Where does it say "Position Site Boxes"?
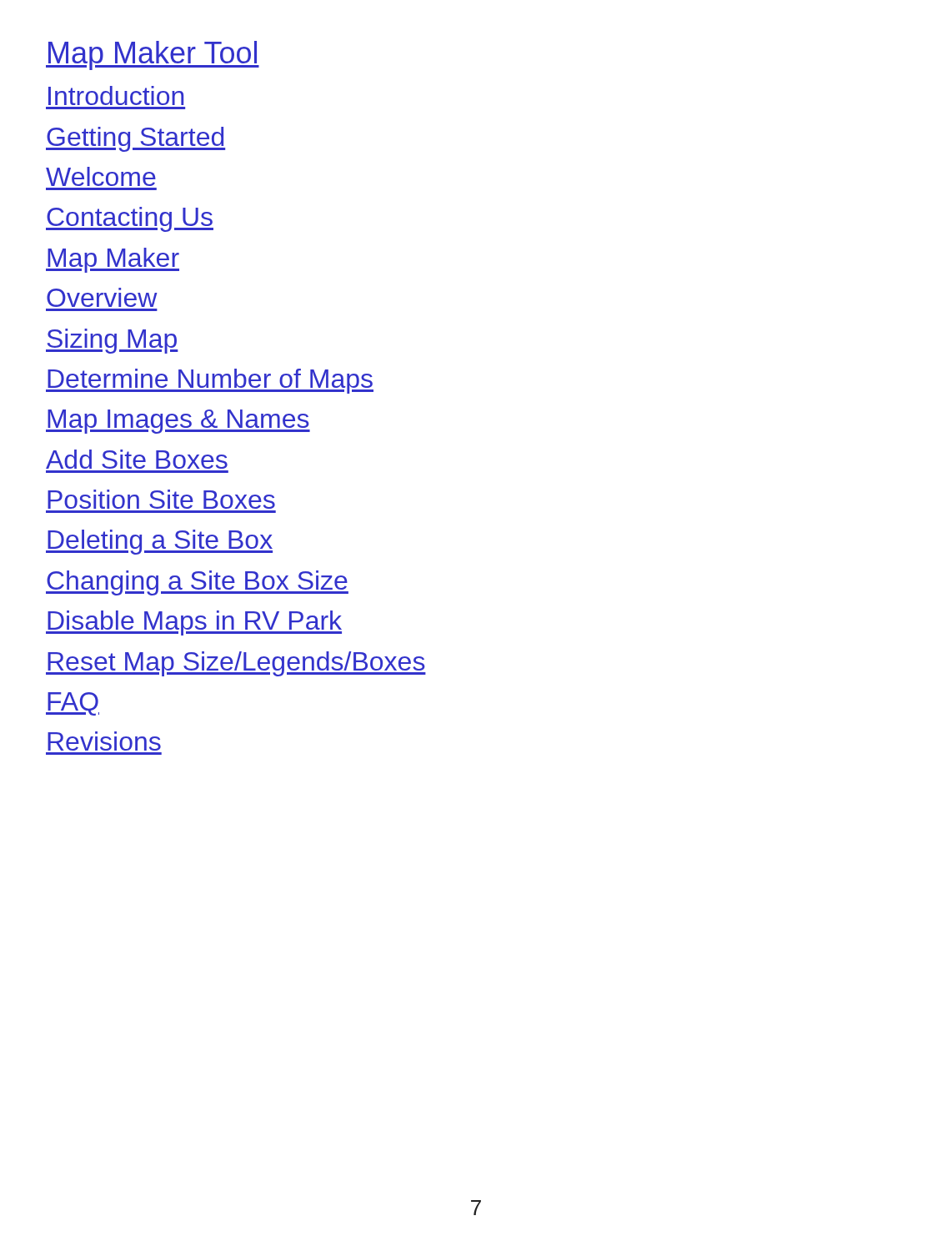Screen dimensions: 1251x952 pos(161,499)
